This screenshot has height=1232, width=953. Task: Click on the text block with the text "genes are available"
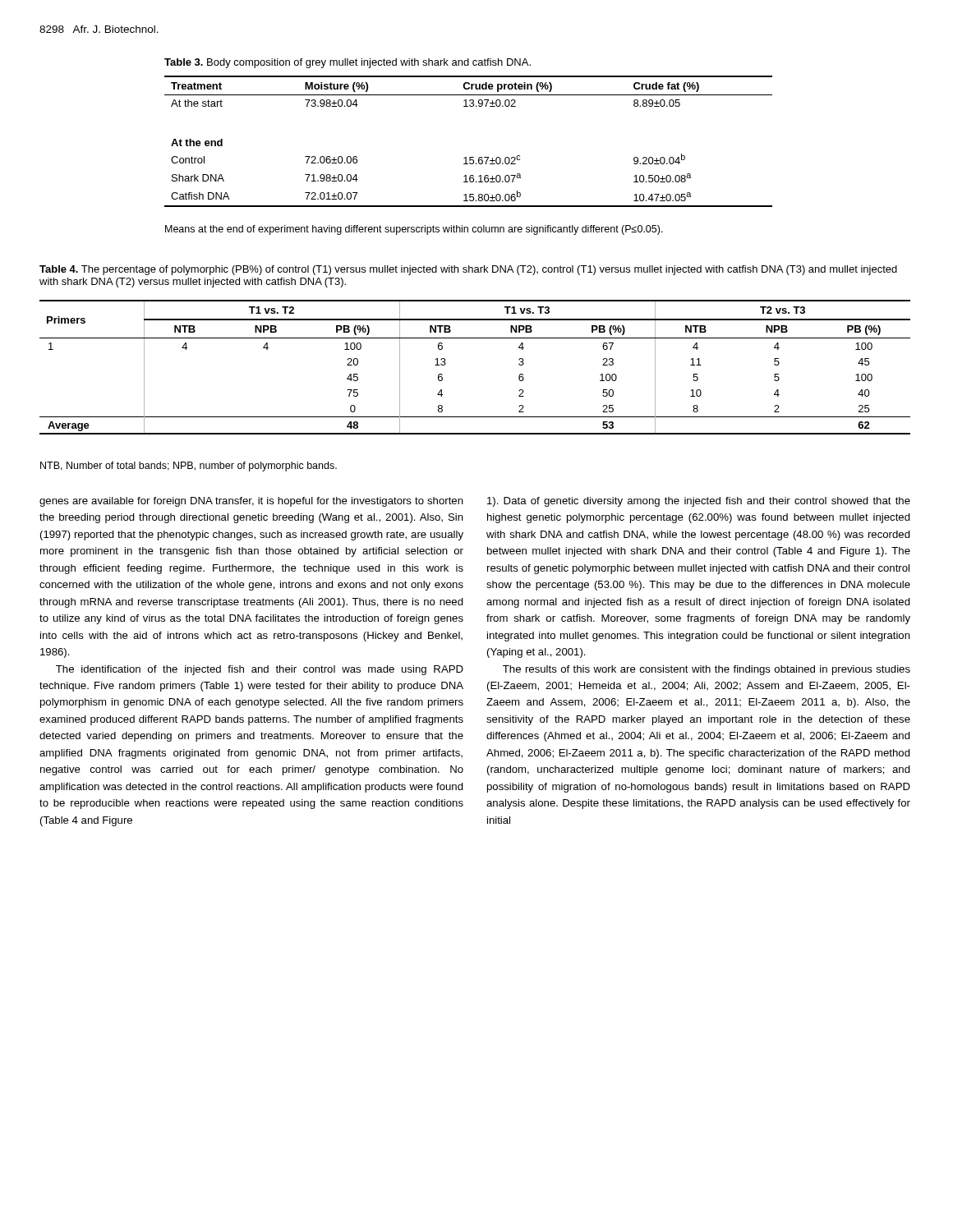point(251,661)
